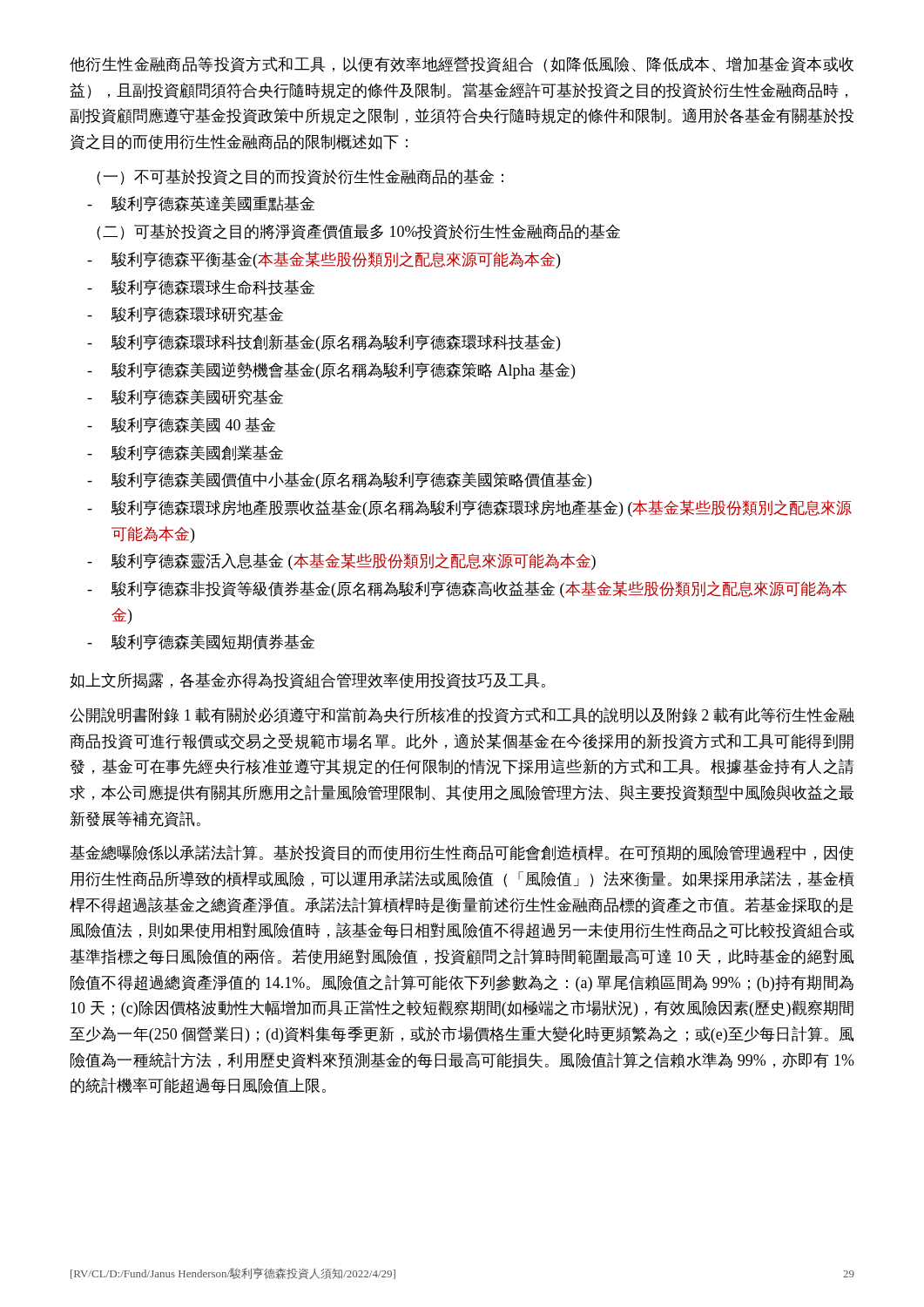Point to the block starting "- 駿利亨德森靈活入息基金 (本基金某些股份類別之配息來源可能為本金)"

coord(471,562)
